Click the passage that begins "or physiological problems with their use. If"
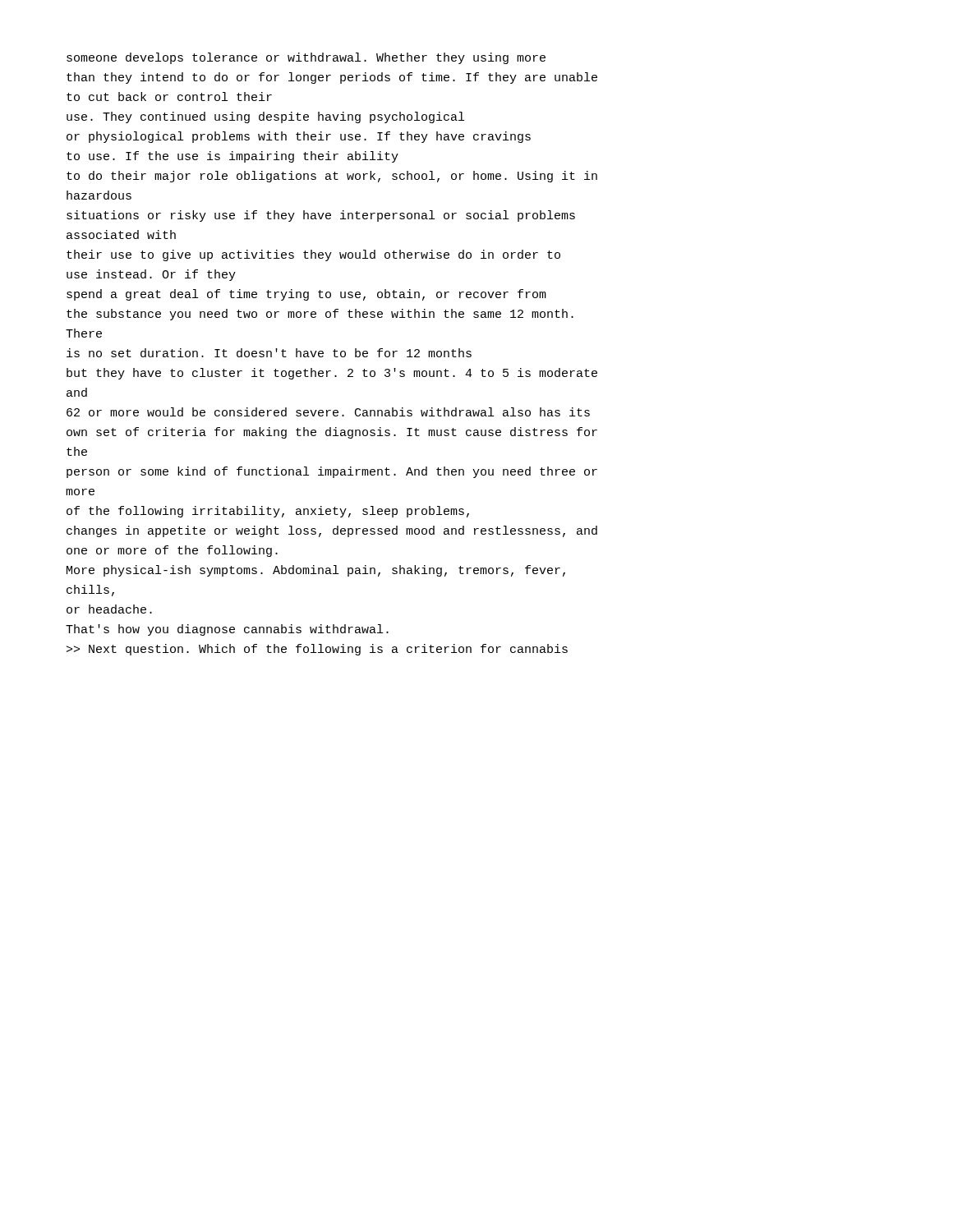The width and height of the screenshot is (953, 1232). coord(299,138)
